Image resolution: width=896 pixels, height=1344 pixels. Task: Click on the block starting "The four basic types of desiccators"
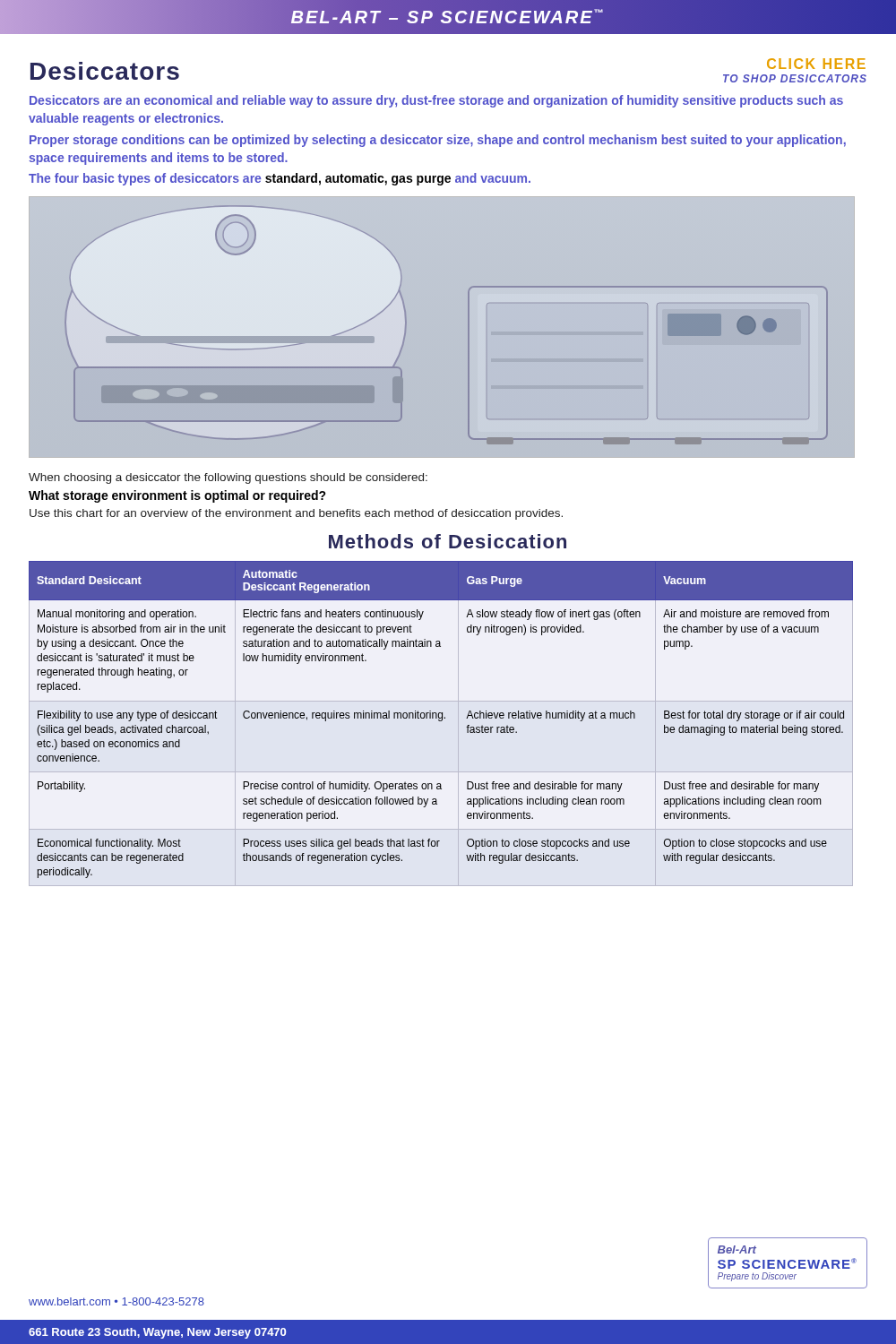click(280, 178)
